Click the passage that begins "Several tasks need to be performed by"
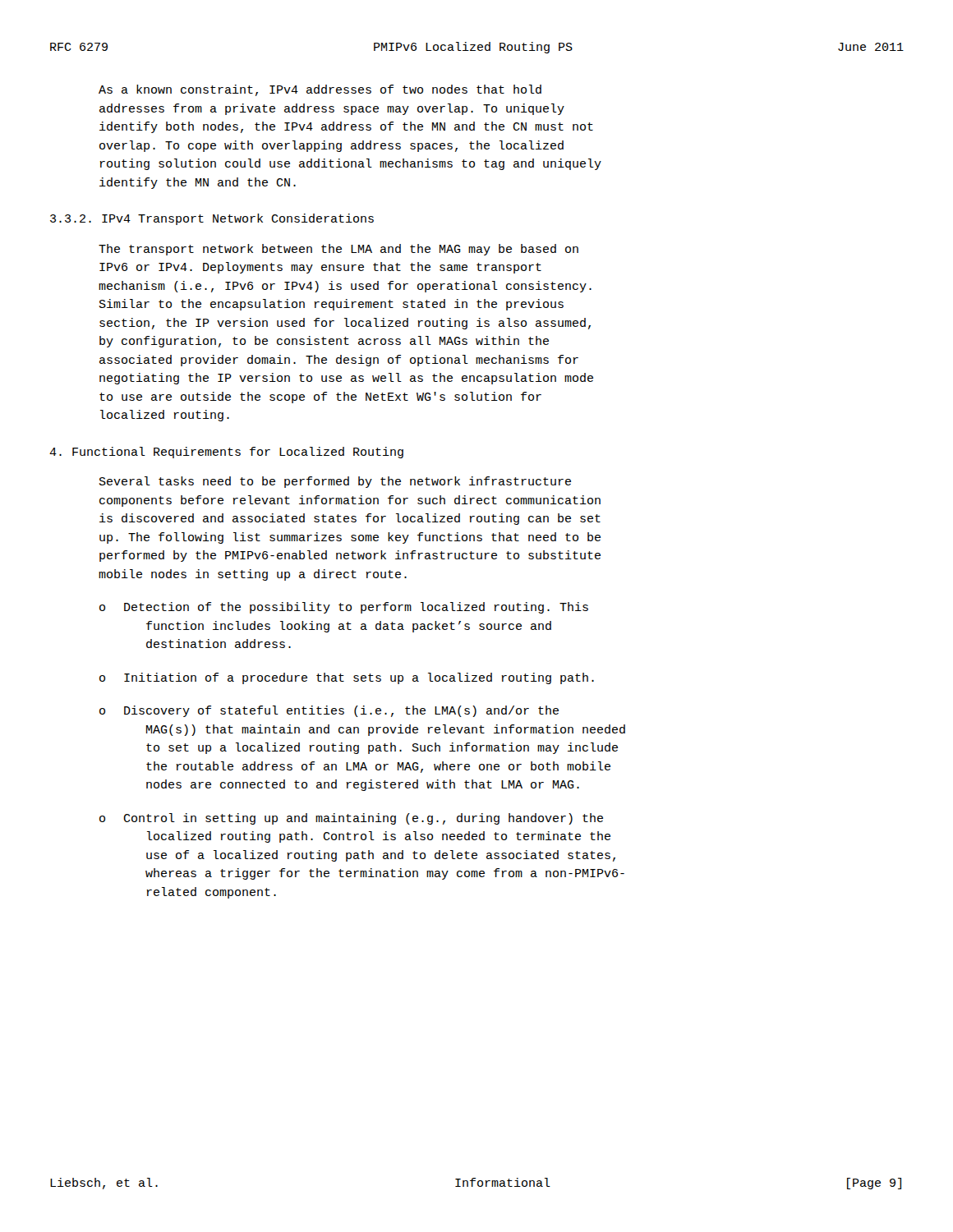This screenshot has height=1232, width=953. [350, 529]
